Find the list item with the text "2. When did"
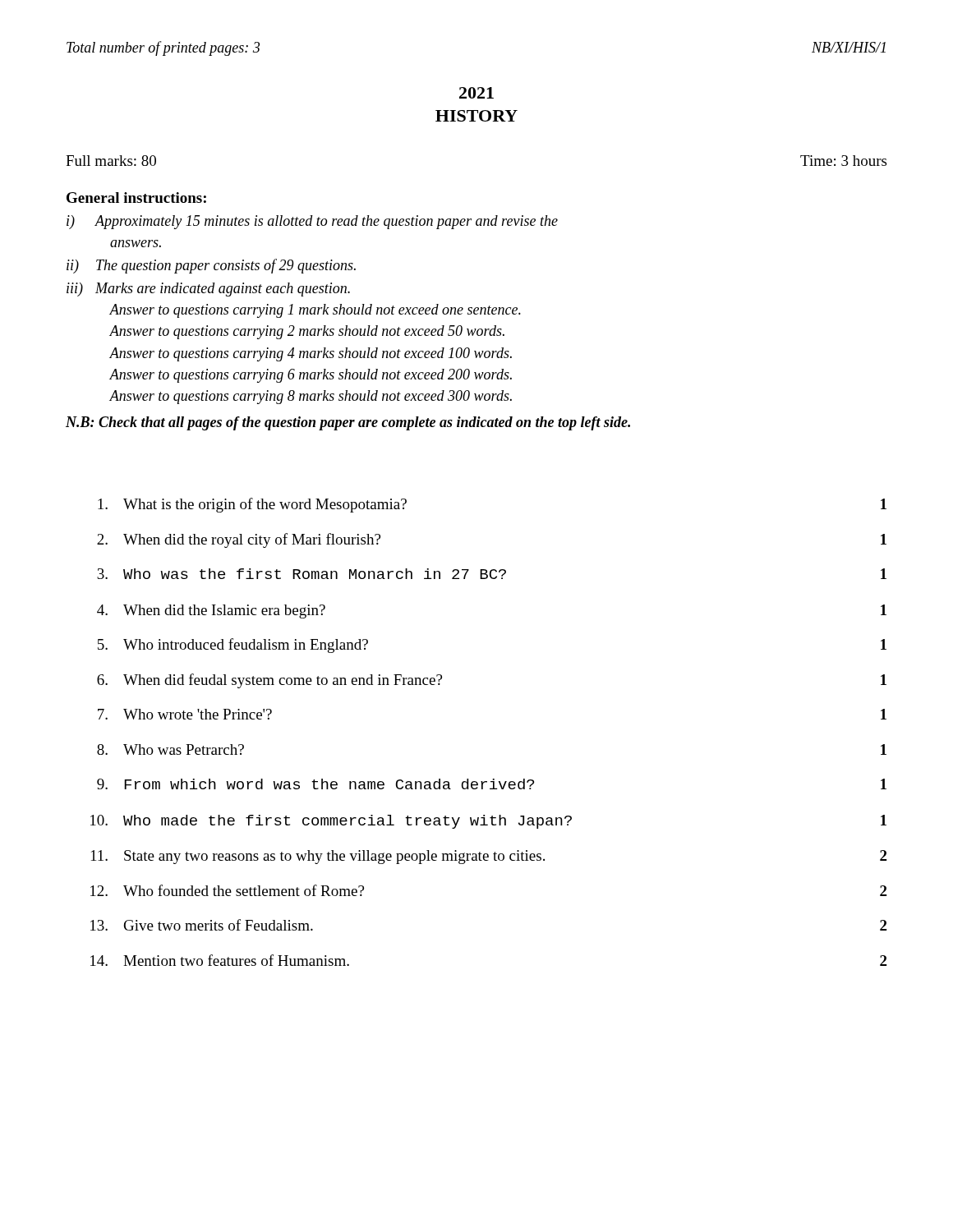This screenshot has width=953, height=1232. pyautogui.click(x=249, y=540)
